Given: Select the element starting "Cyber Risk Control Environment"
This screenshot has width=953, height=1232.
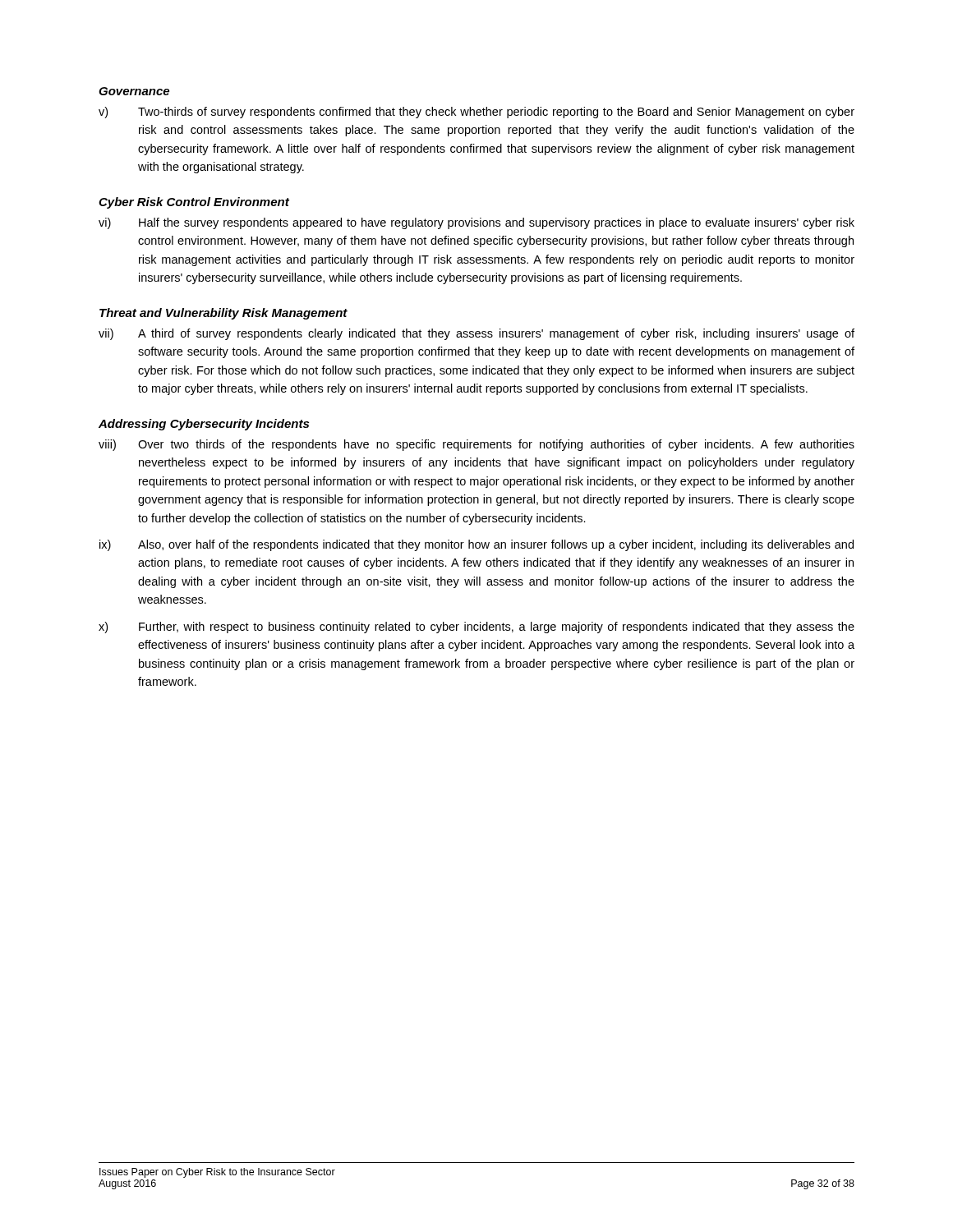Looking at the screenshot, I should click(194, 201).
